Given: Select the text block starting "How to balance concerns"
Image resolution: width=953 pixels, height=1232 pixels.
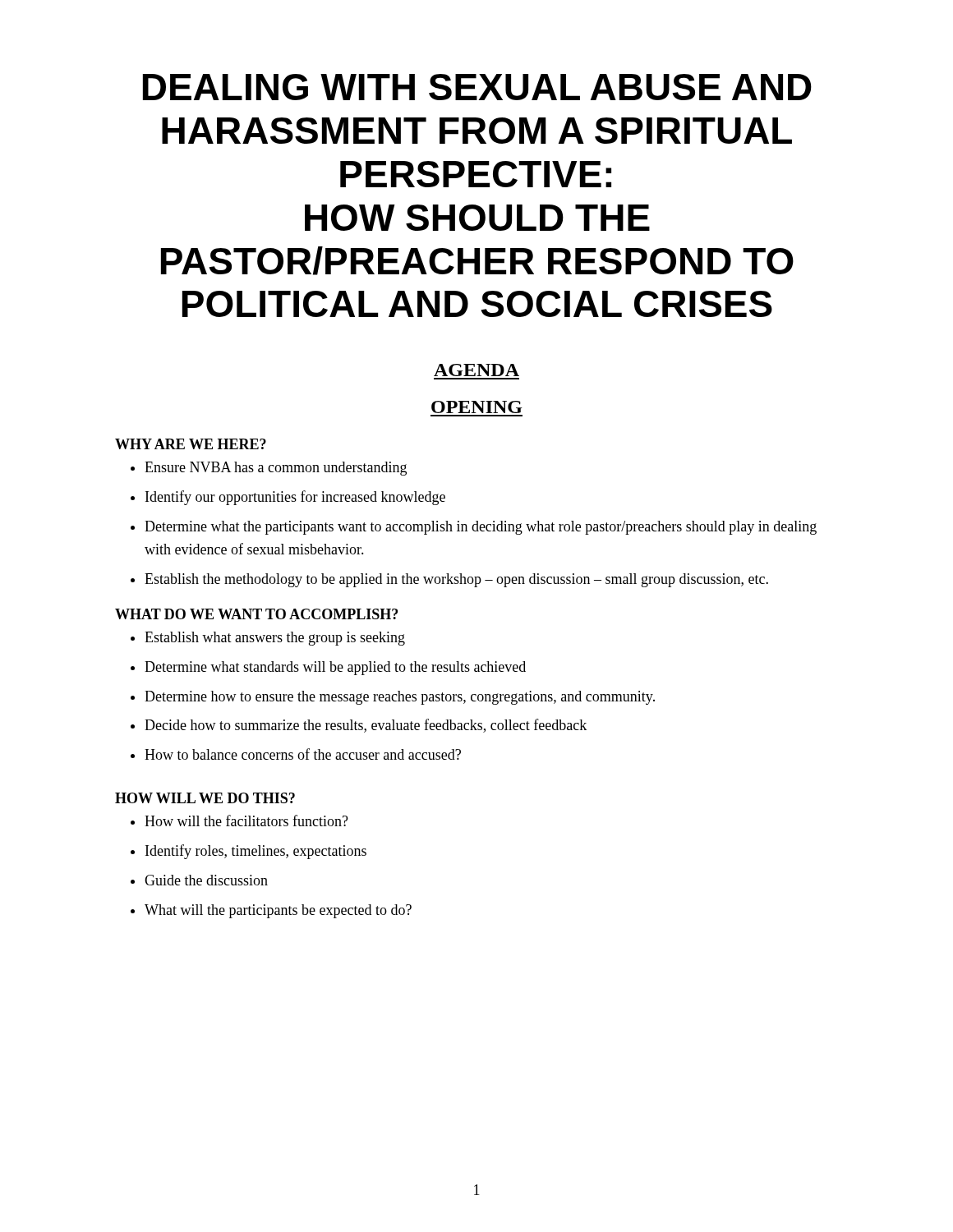Looking at the screenshot, I should (x=296, y=754).
